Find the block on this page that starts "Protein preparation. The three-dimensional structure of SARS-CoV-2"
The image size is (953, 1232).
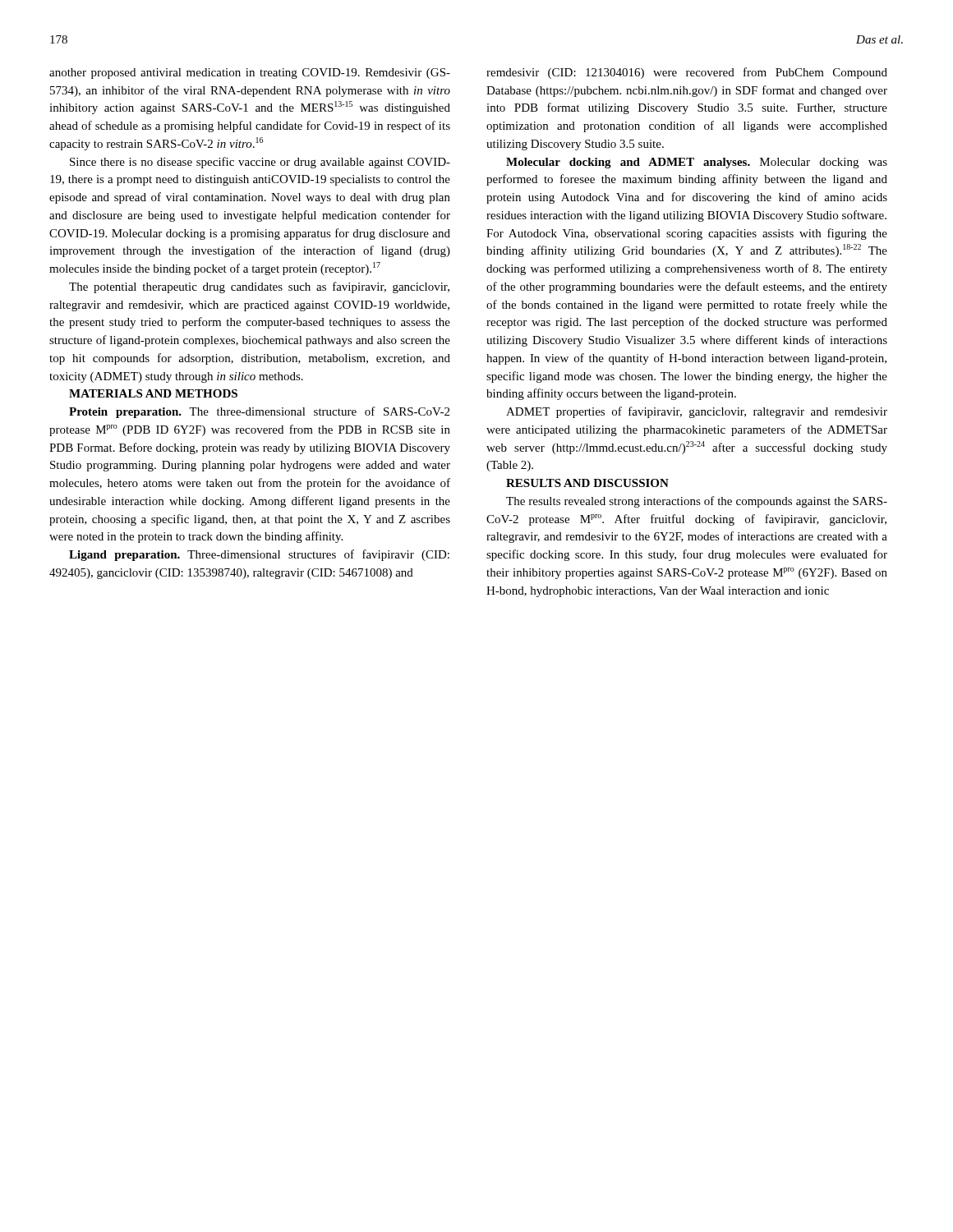[250, 475]
